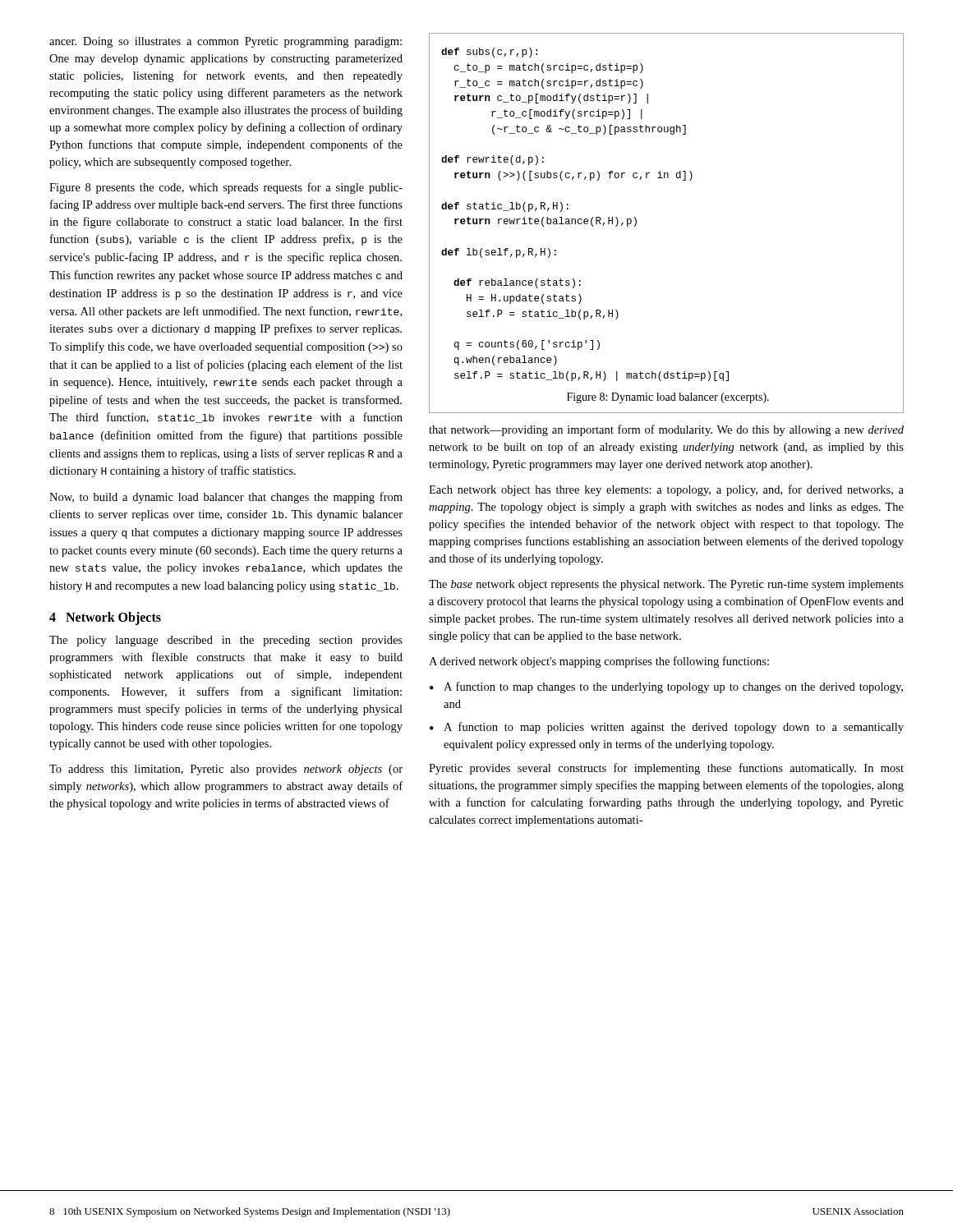Locate the text block that says "The base network object represents the physical network."

[x=666, y=610]
